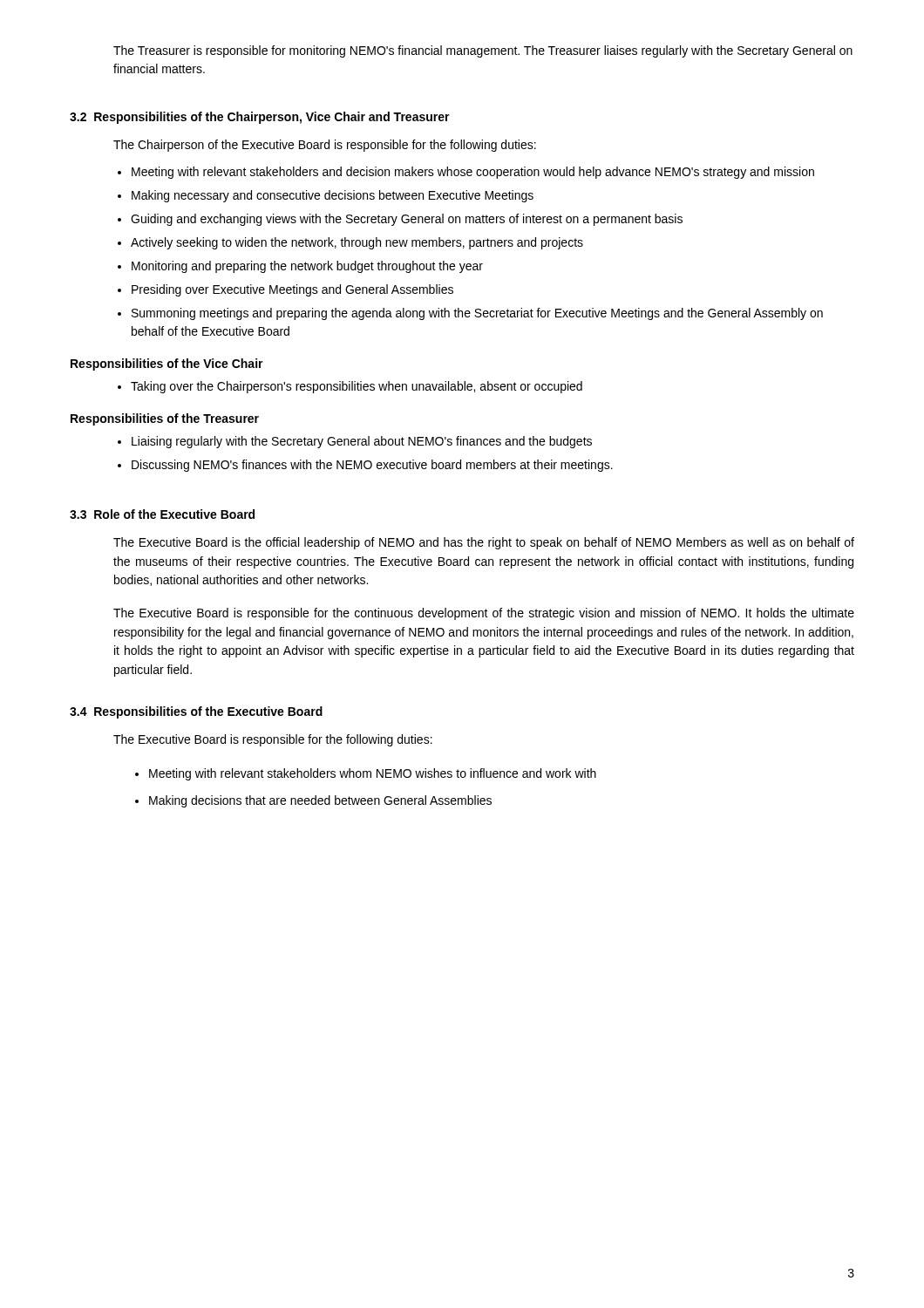
Task: Where is the passage that starts "Taking over the Chairperson's responsibilities"?
Action: (x=357, y=386)
